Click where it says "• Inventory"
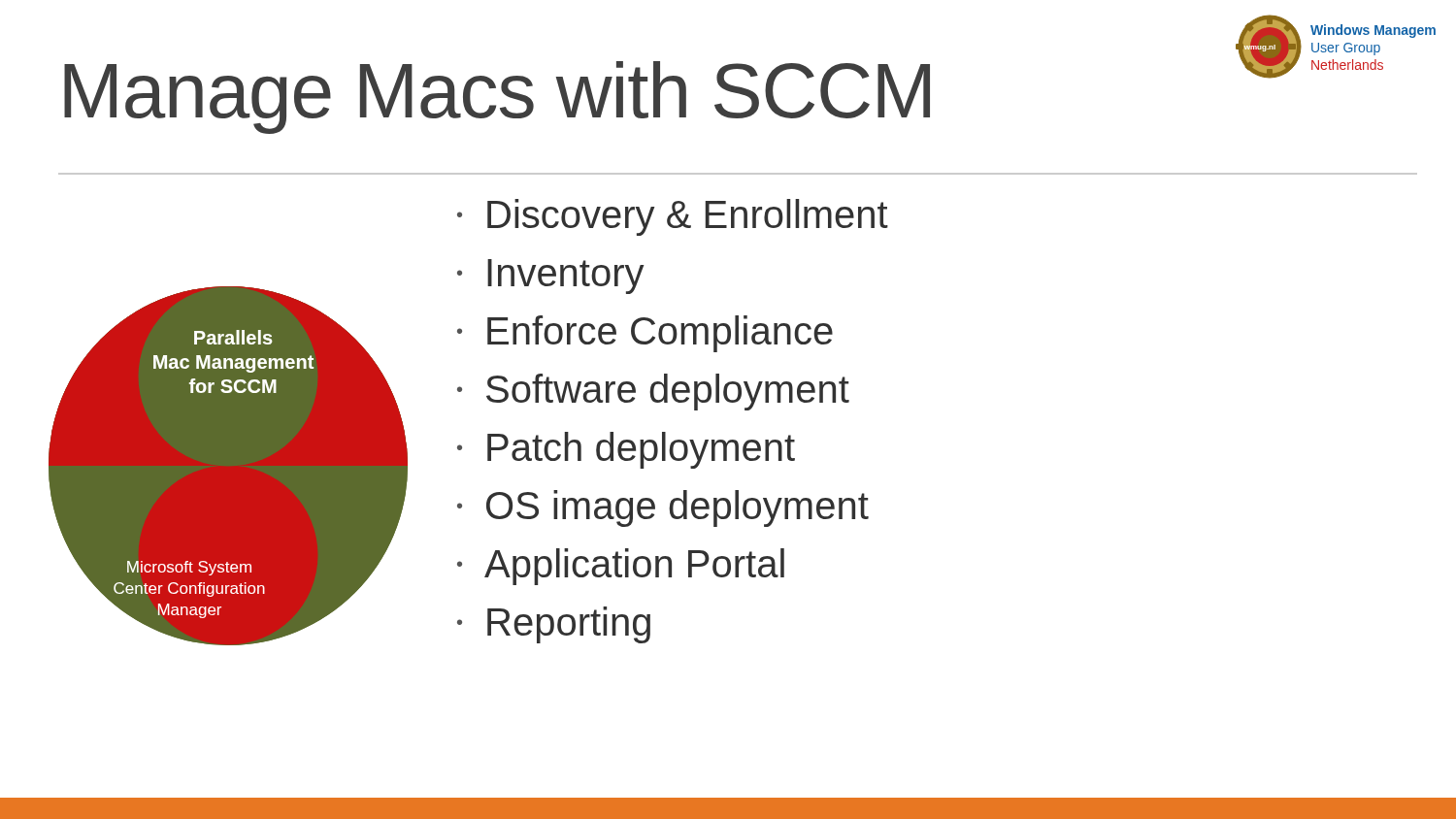 (550, 273)
